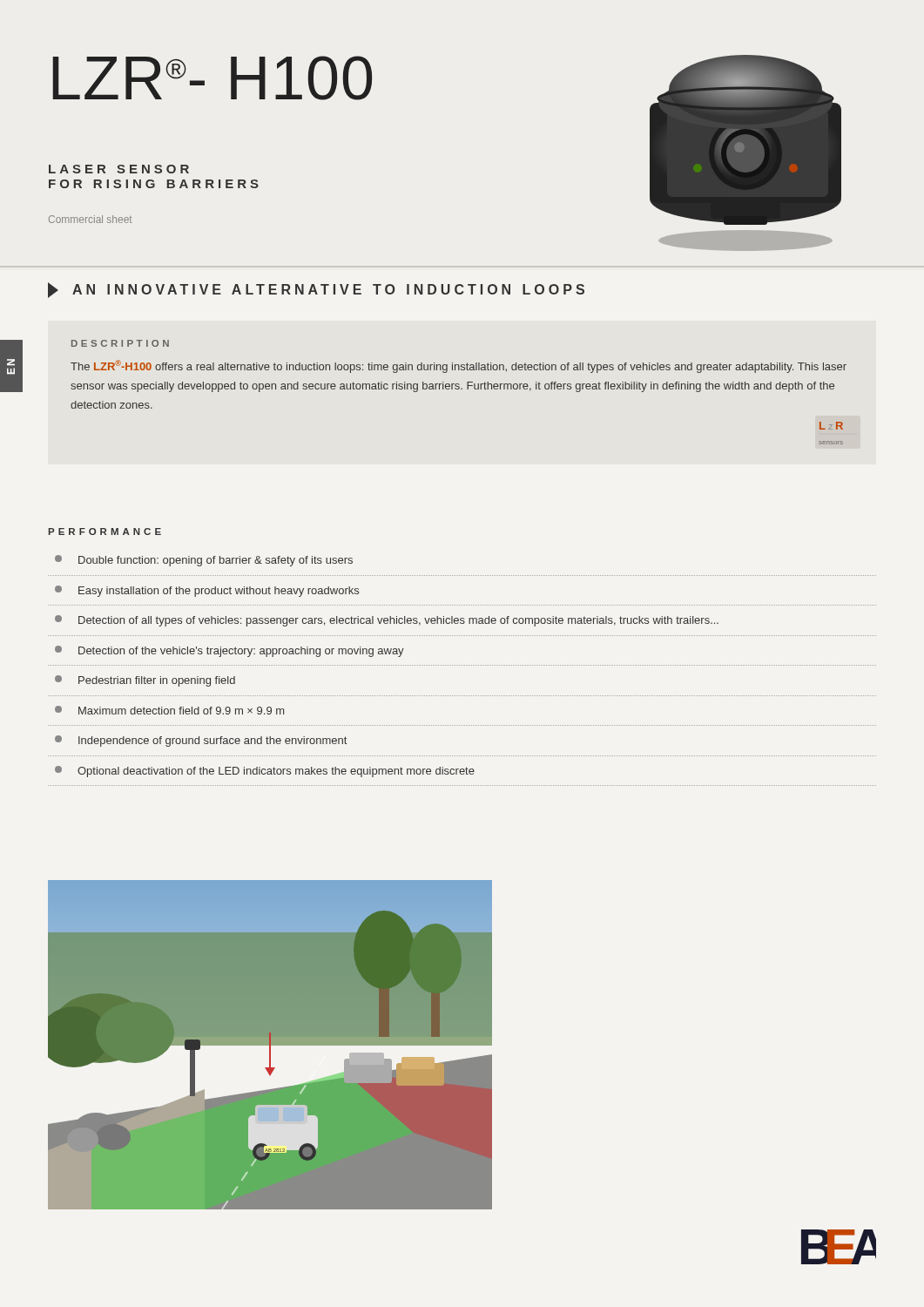The height and width of the screenshot is (1307, 924).
Task: Select the block starting "Pedestrian filter in opening field"
Action: click(x=145, y=680)
